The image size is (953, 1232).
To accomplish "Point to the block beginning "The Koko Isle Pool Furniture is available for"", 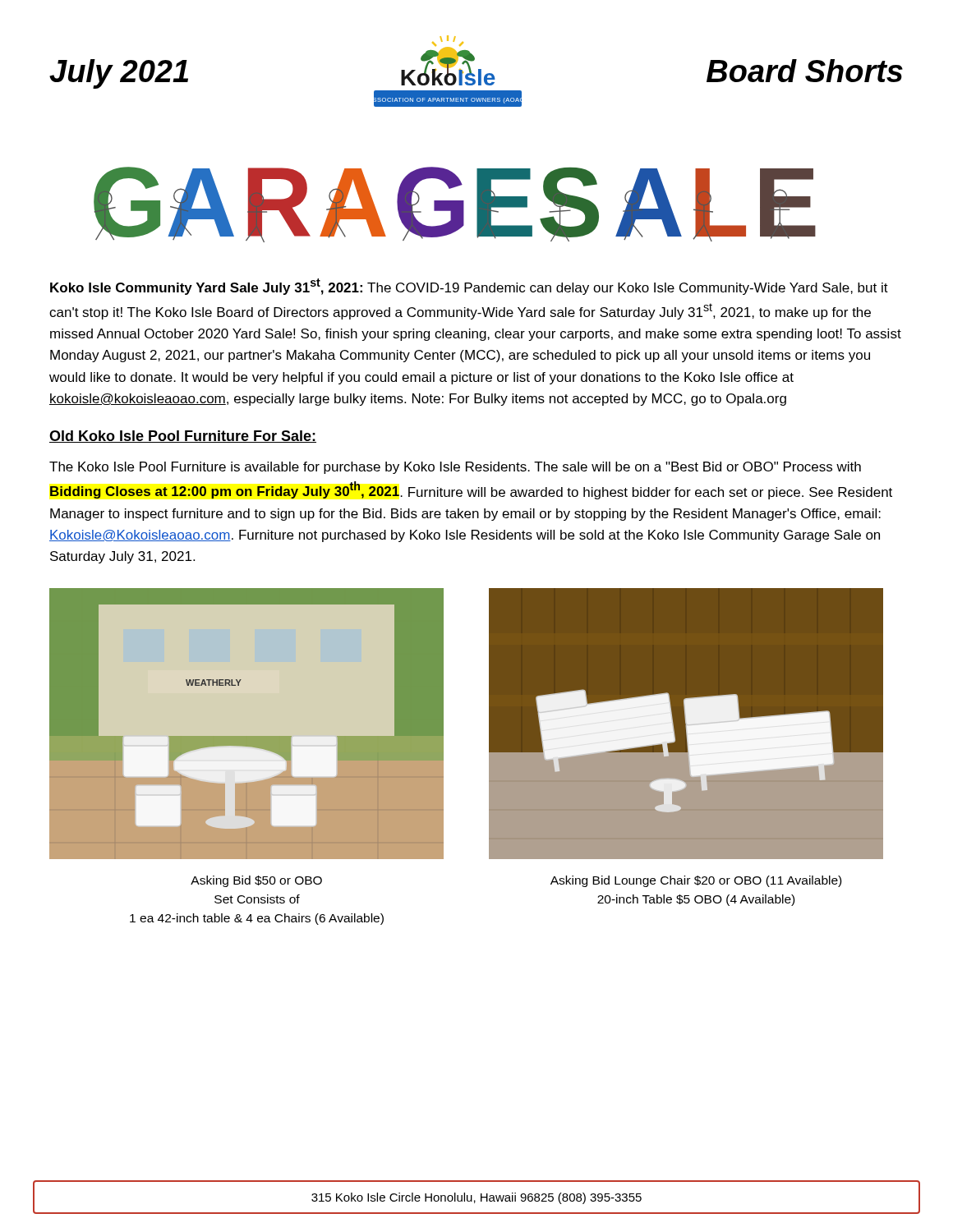I will 471,512.
